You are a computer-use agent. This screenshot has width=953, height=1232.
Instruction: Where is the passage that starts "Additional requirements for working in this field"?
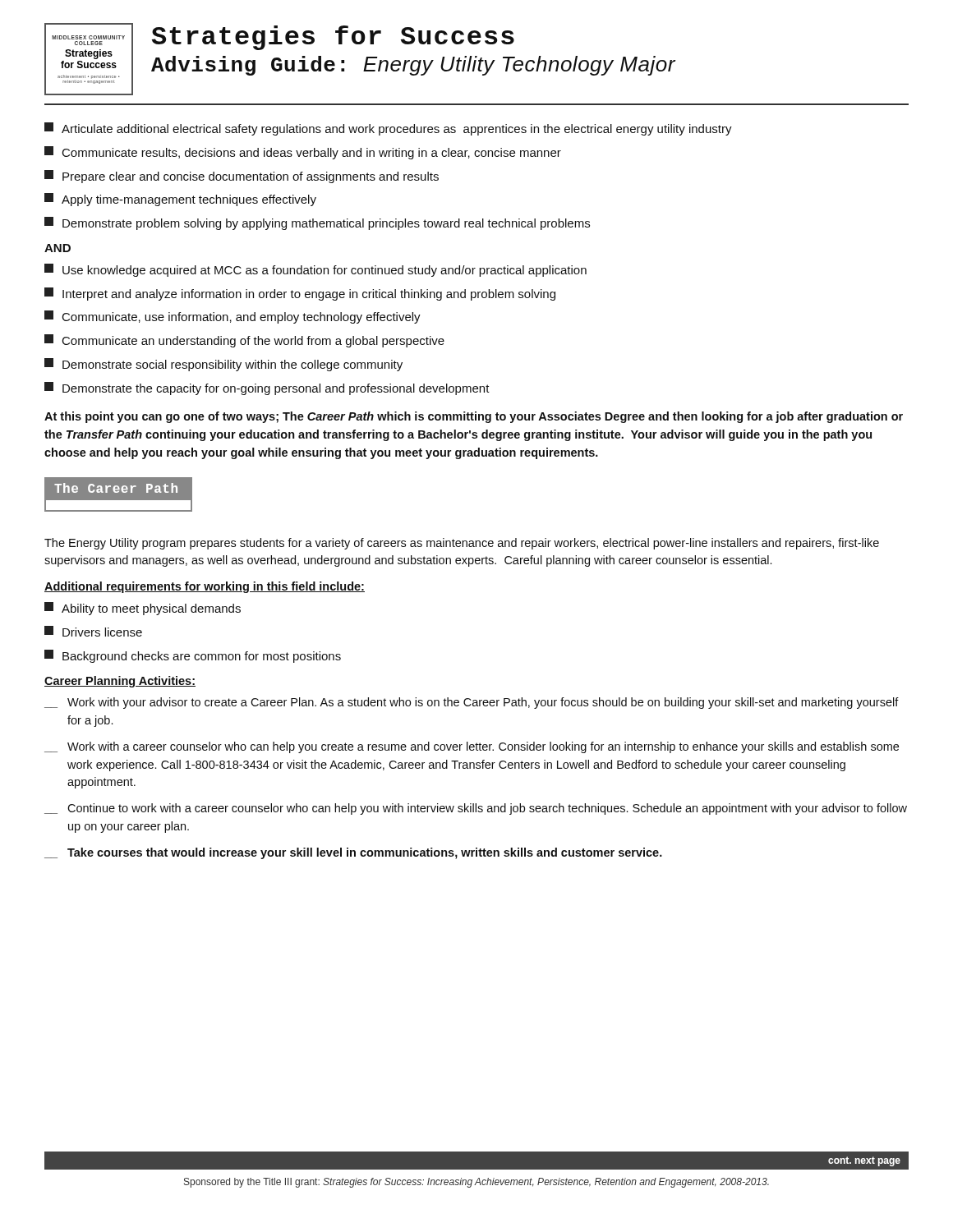(x=205, y=586)
